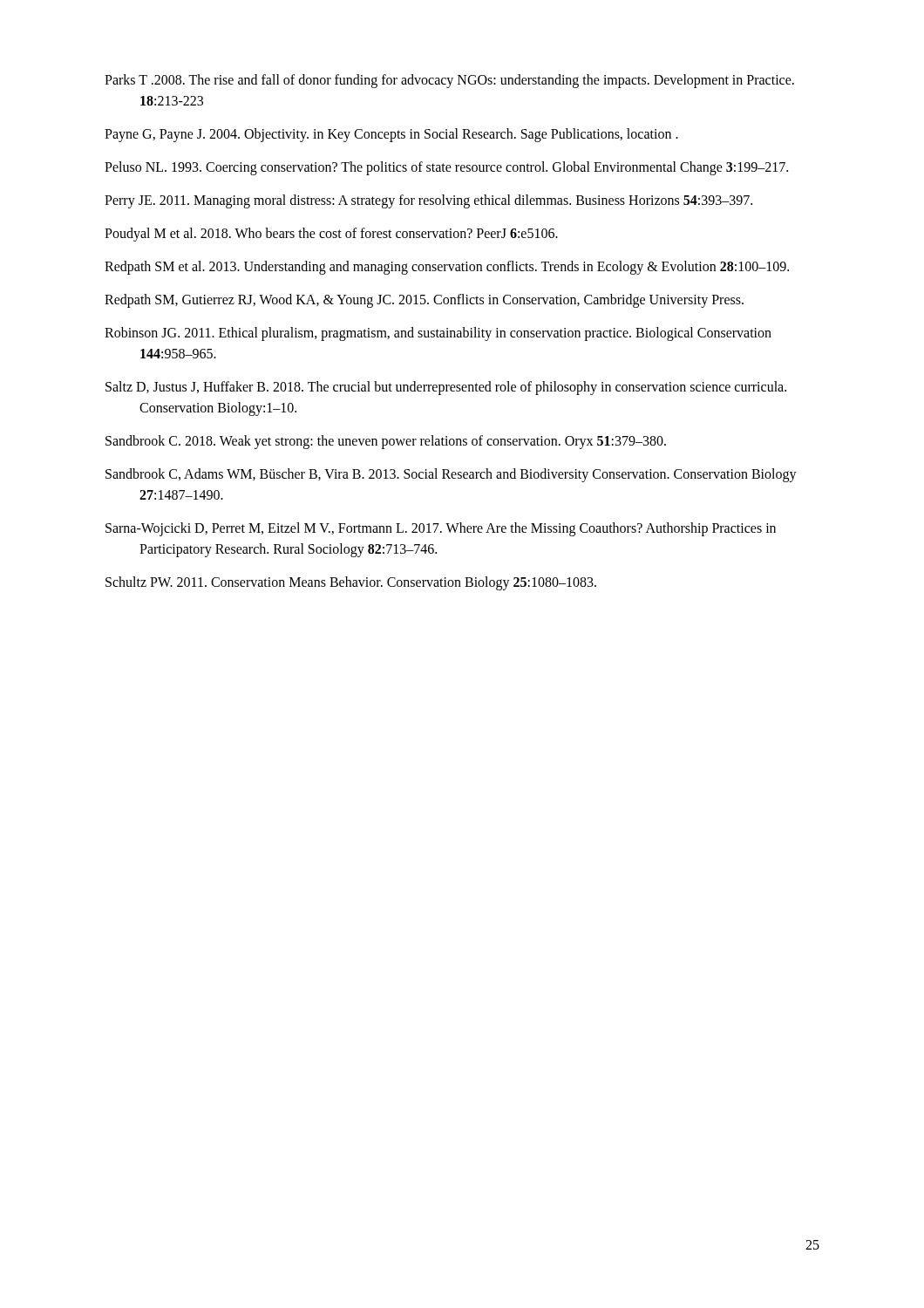Point to the block beginning "Parks T .2008. The rise and fall"
Image resolution: width=924 pixels, height=1308 pixels.
click(x=462, y=91)
